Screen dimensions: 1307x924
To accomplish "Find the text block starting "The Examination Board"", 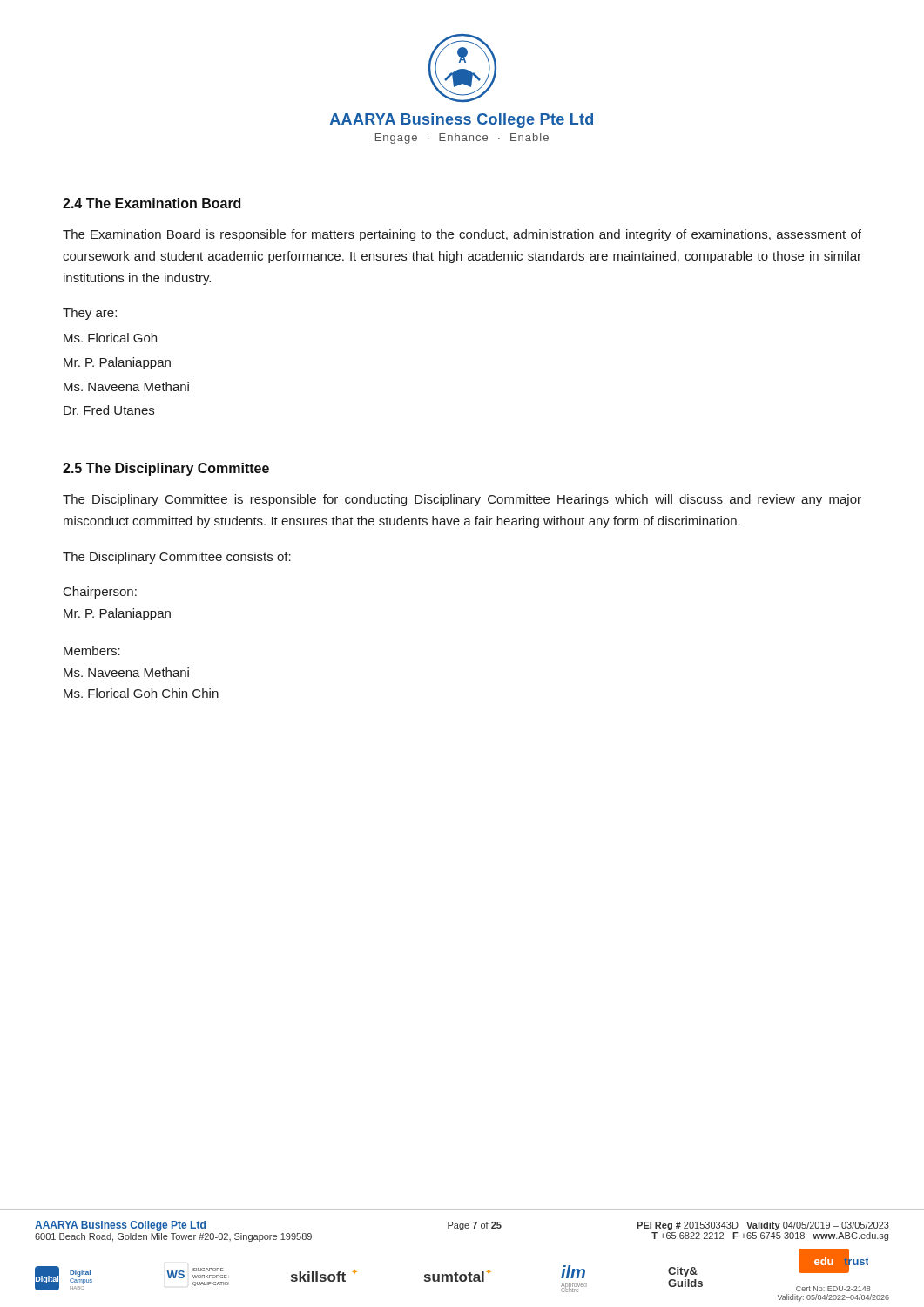I will (x=462, y=256).
